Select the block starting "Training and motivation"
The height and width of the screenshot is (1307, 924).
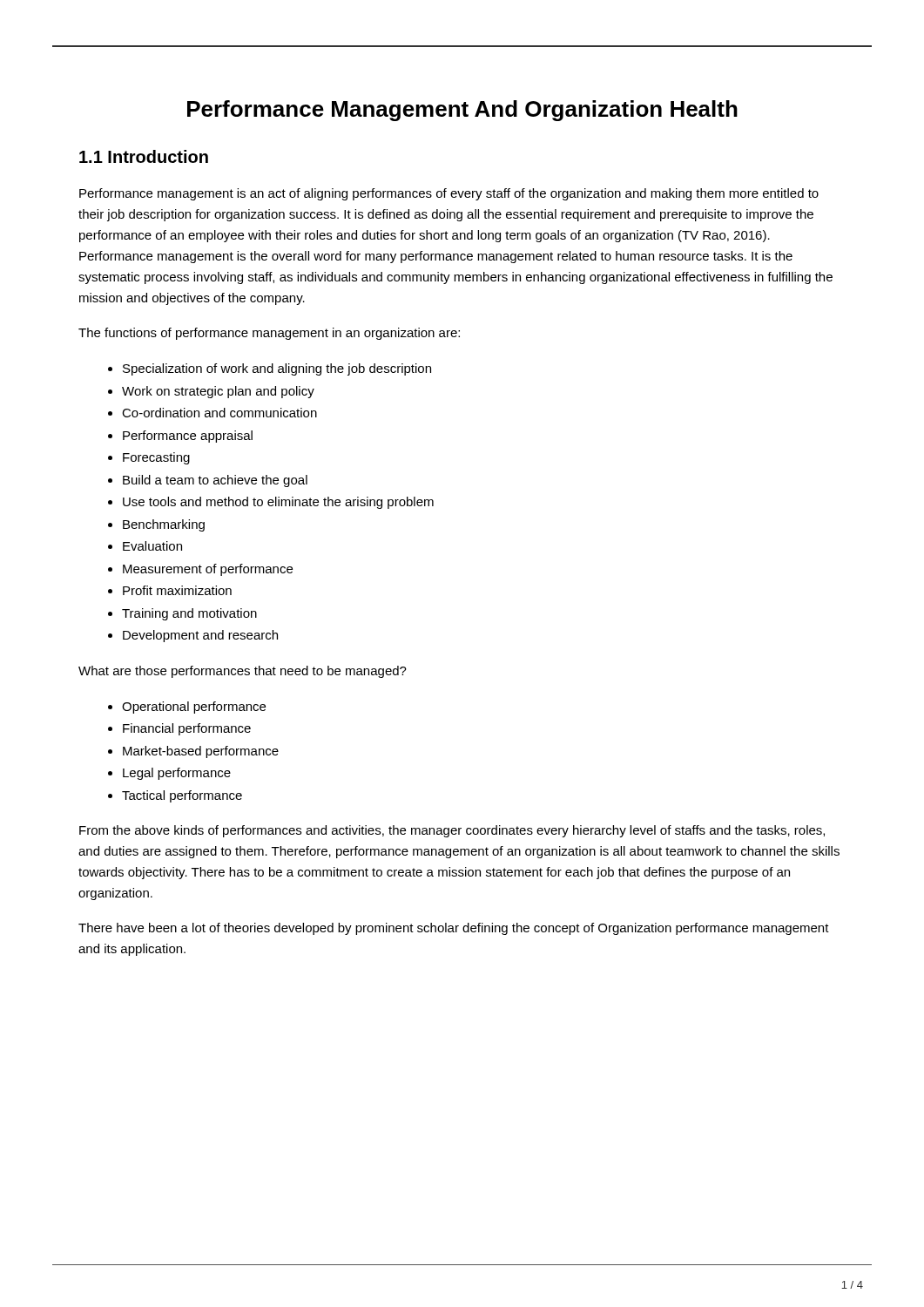pyautogui.click(x=189, y=614)
